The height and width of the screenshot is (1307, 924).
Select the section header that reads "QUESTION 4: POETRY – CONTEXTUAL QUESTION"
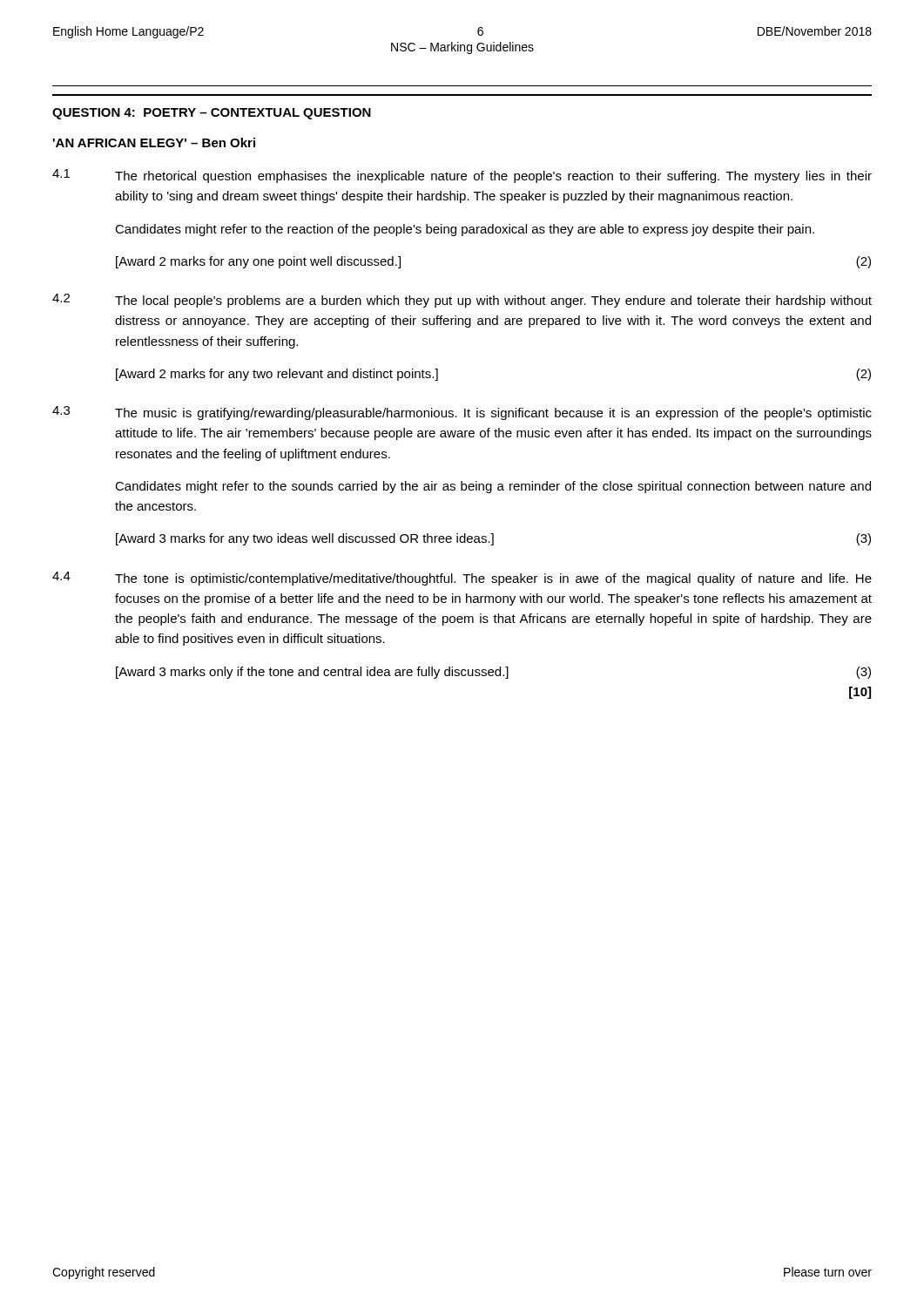212,112
